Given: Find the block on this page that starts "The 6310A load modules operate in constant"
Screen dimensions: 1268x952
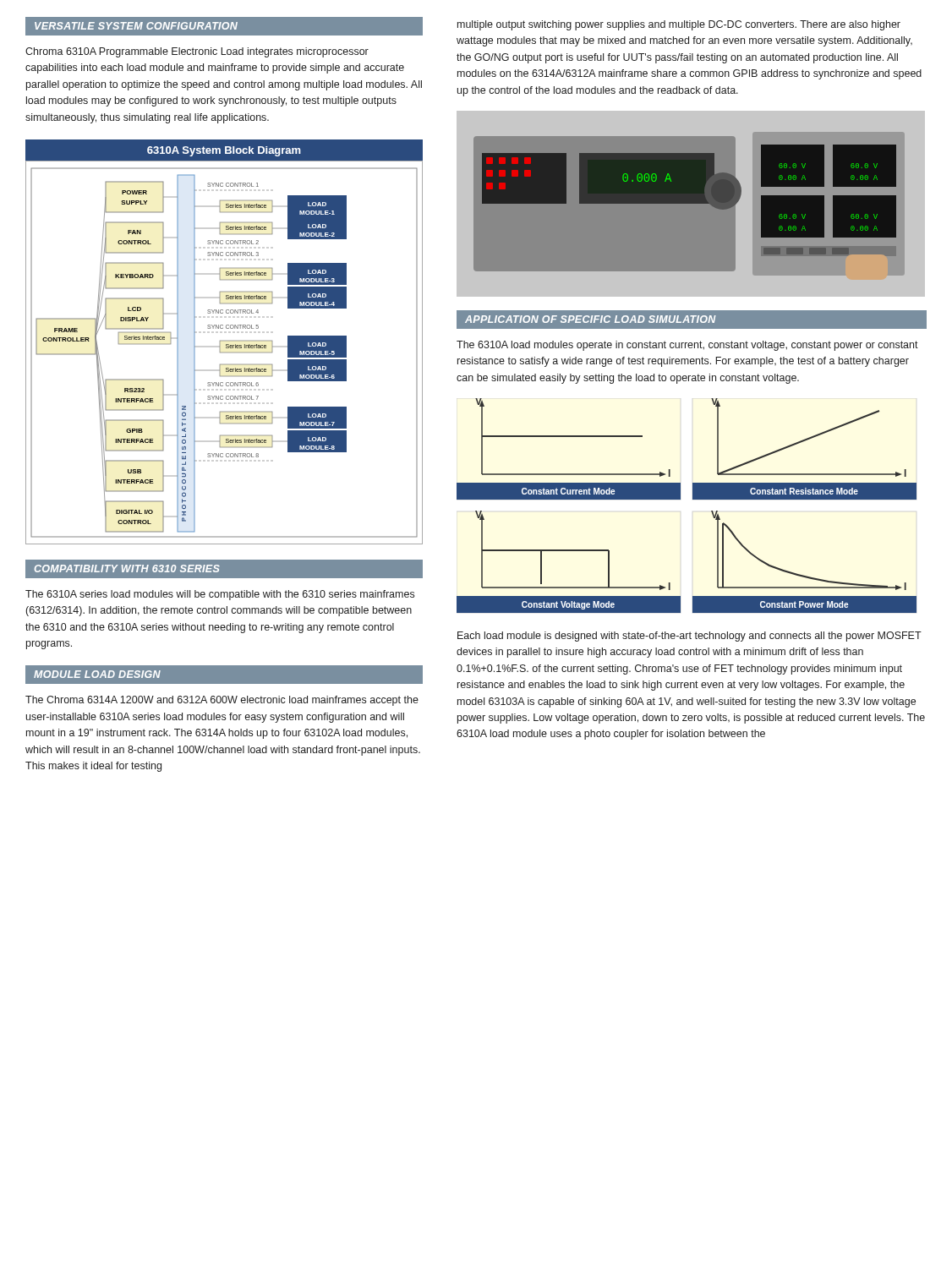Looking at the screenshot, I should (687, 361).
